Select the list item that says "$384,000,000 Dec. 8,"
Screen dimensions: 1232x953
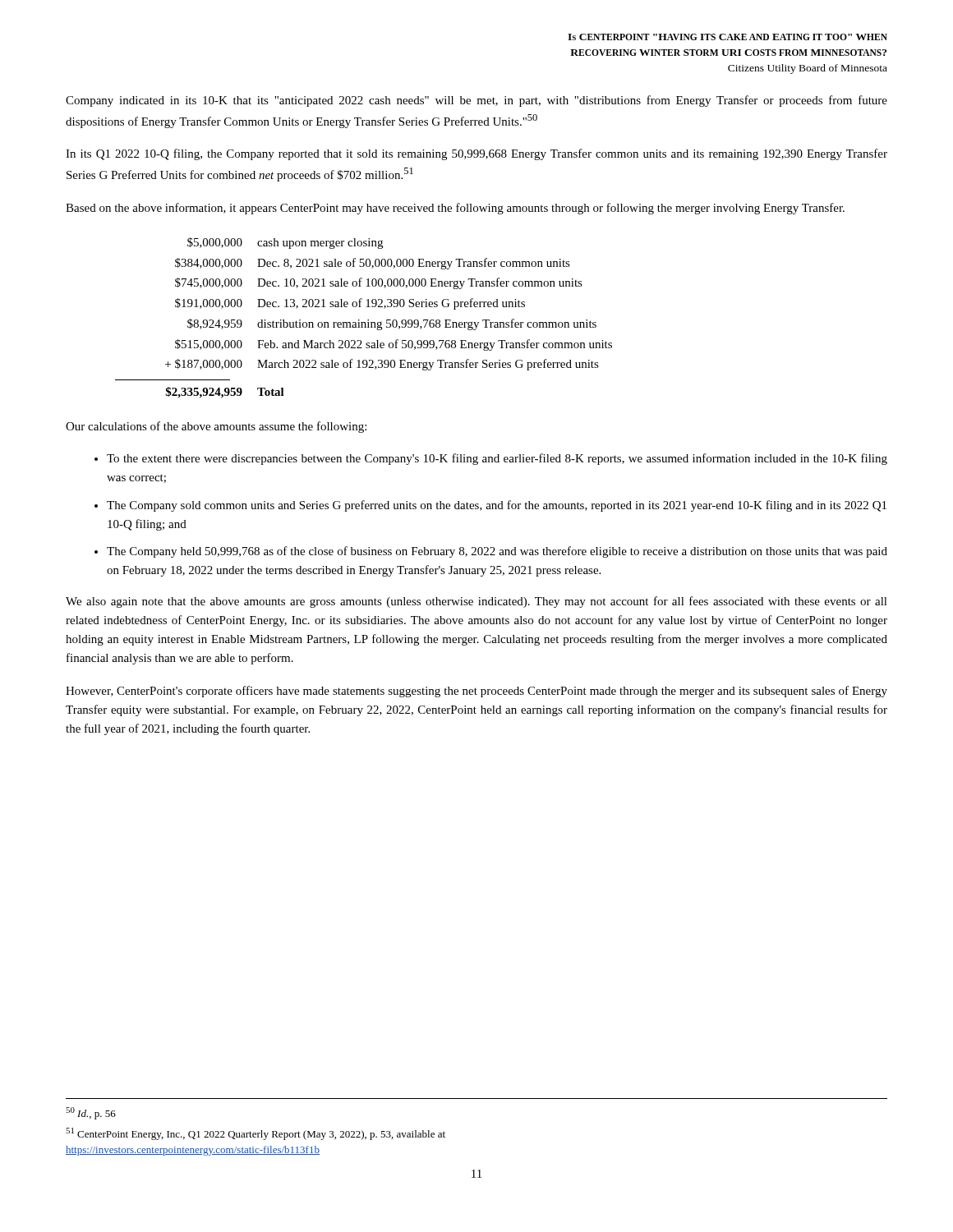click(501, 263)
